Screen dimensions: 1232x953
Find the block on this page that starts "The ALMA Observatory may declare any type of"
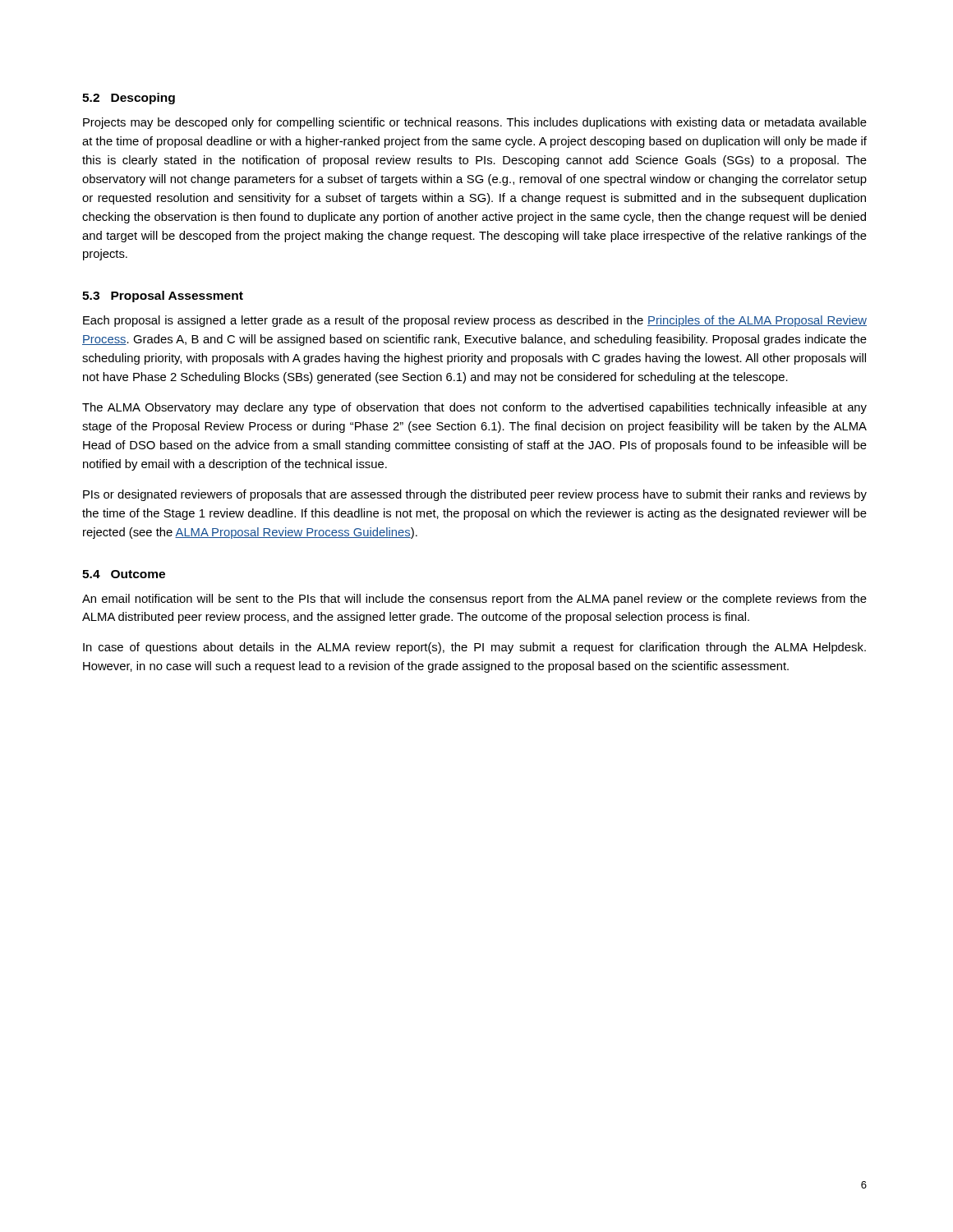click(474, 436)
